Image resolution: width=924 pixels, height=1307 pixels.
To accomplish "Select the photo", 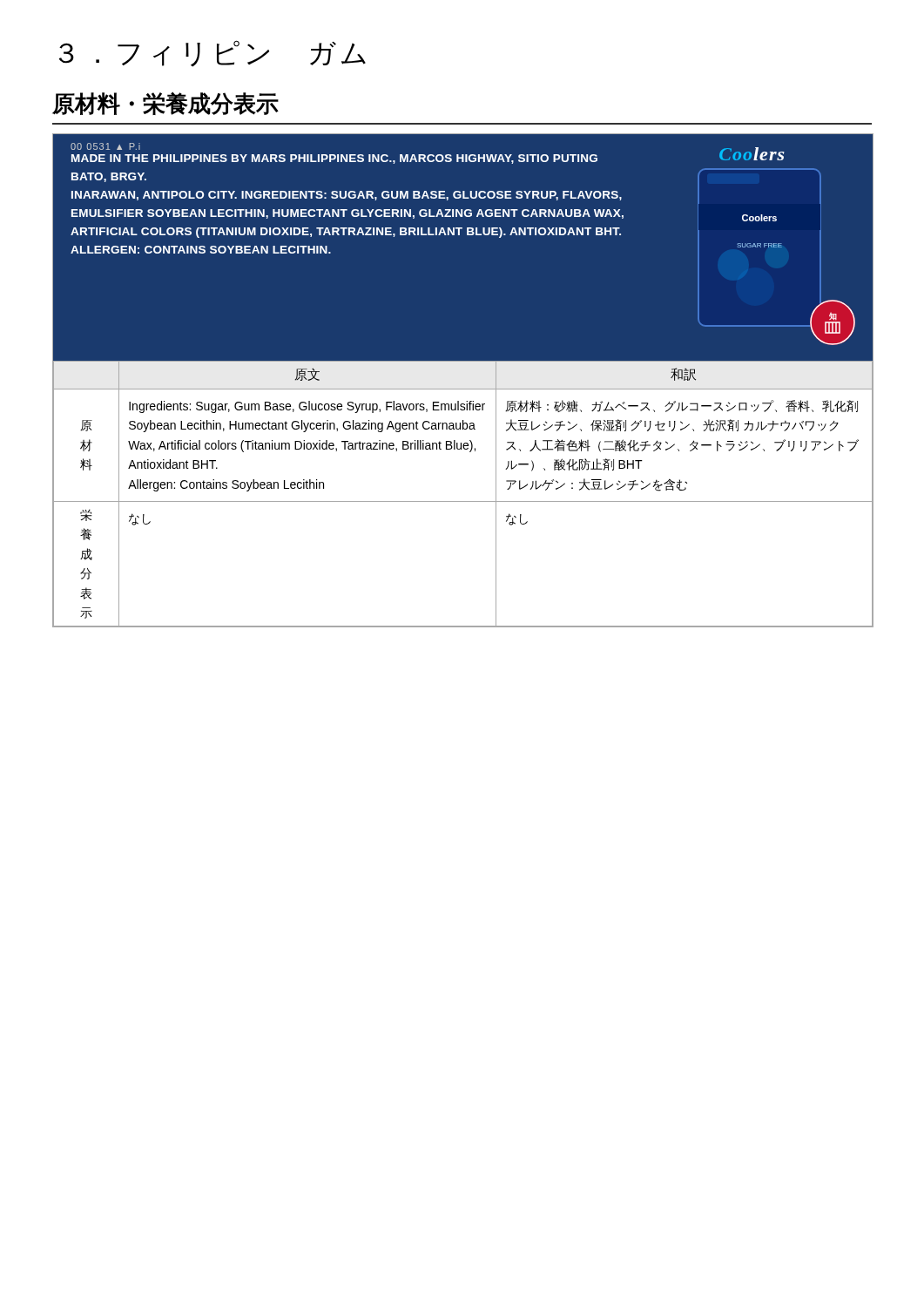I will (x=463, y=247).
